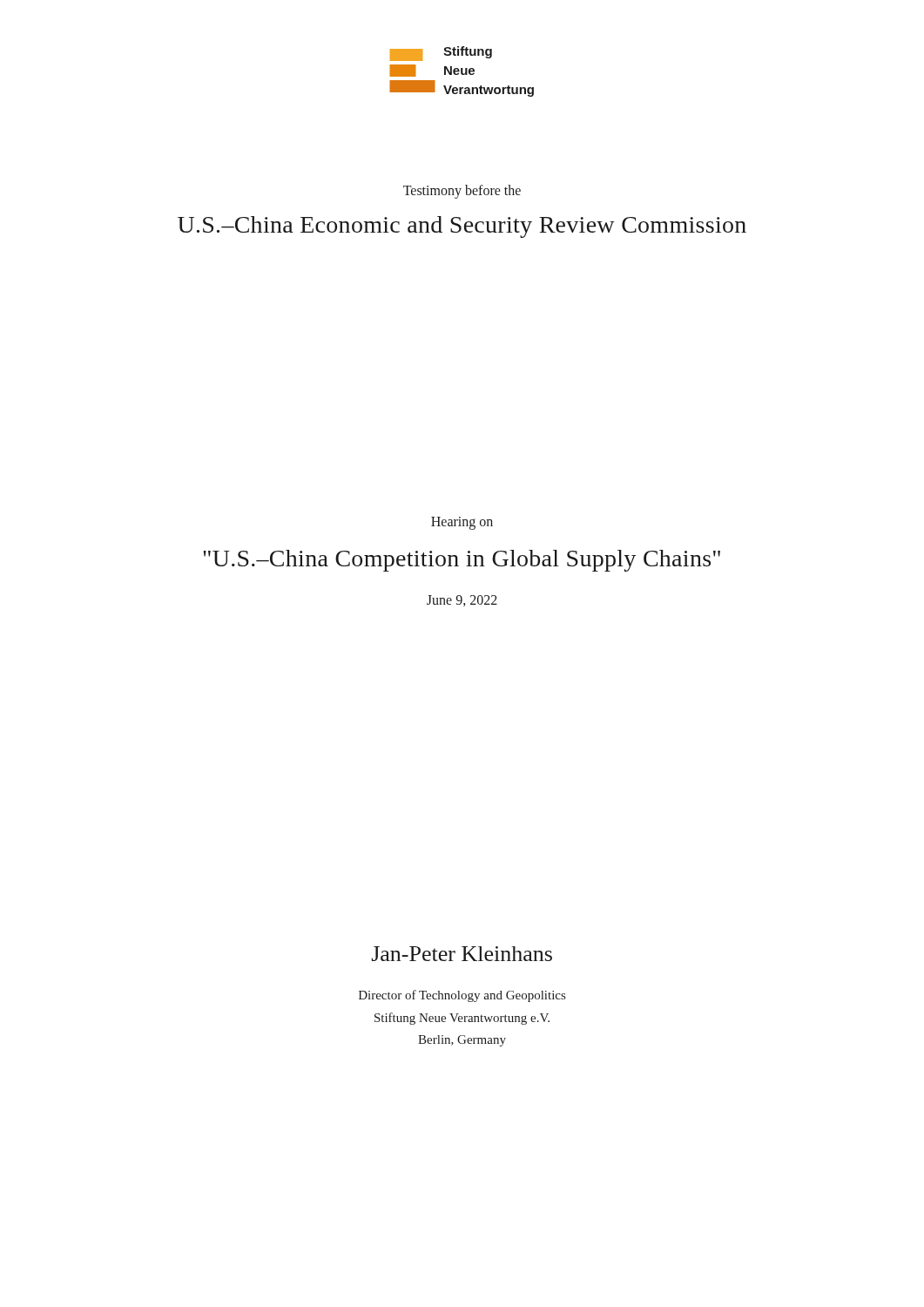Locate the title with the text ""U.S.–China Competition in Global"
Viewport: 924px width, 1307px height.
462,558
